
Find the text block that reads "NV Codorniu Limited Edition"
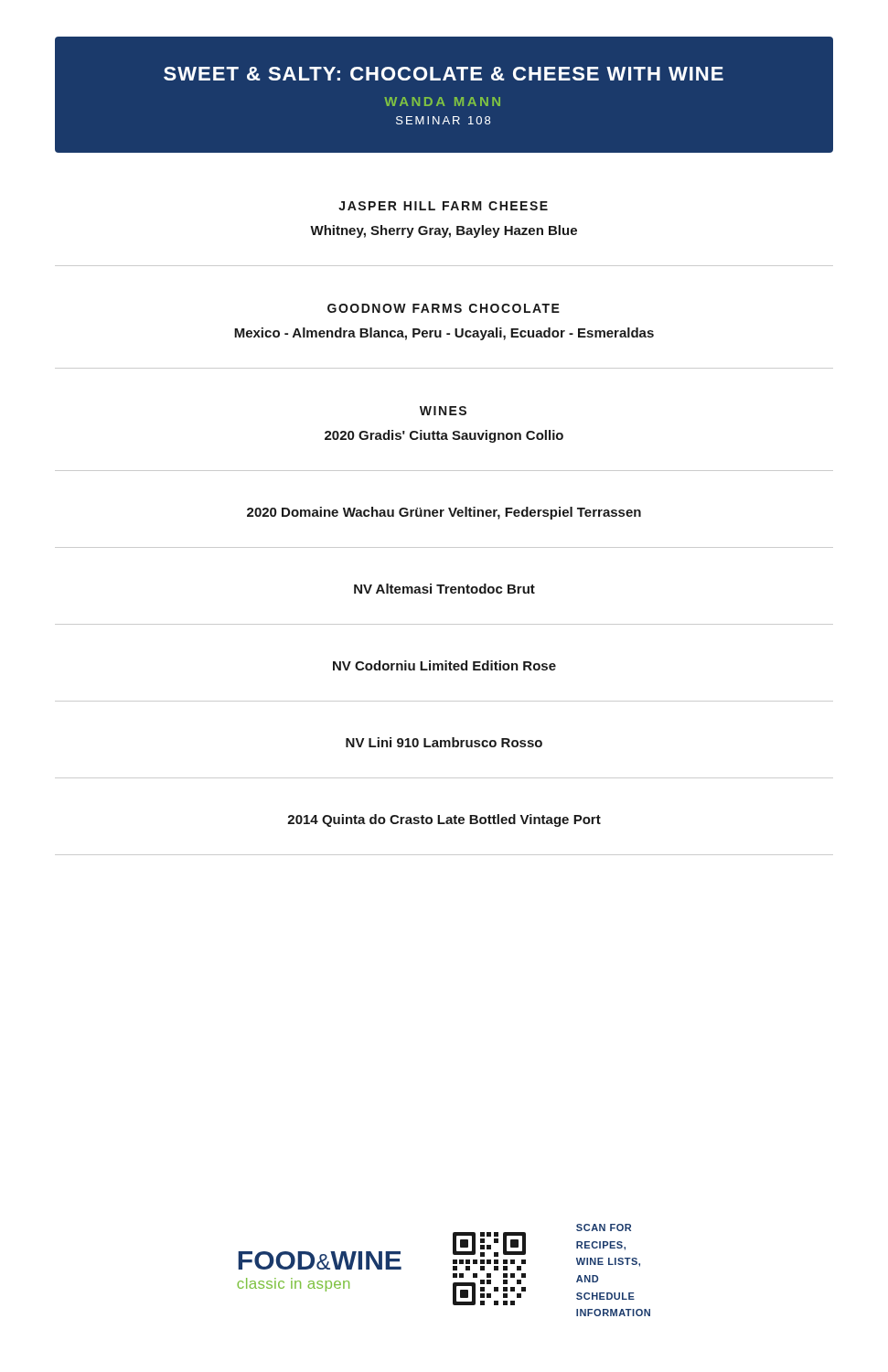point(444,665)
